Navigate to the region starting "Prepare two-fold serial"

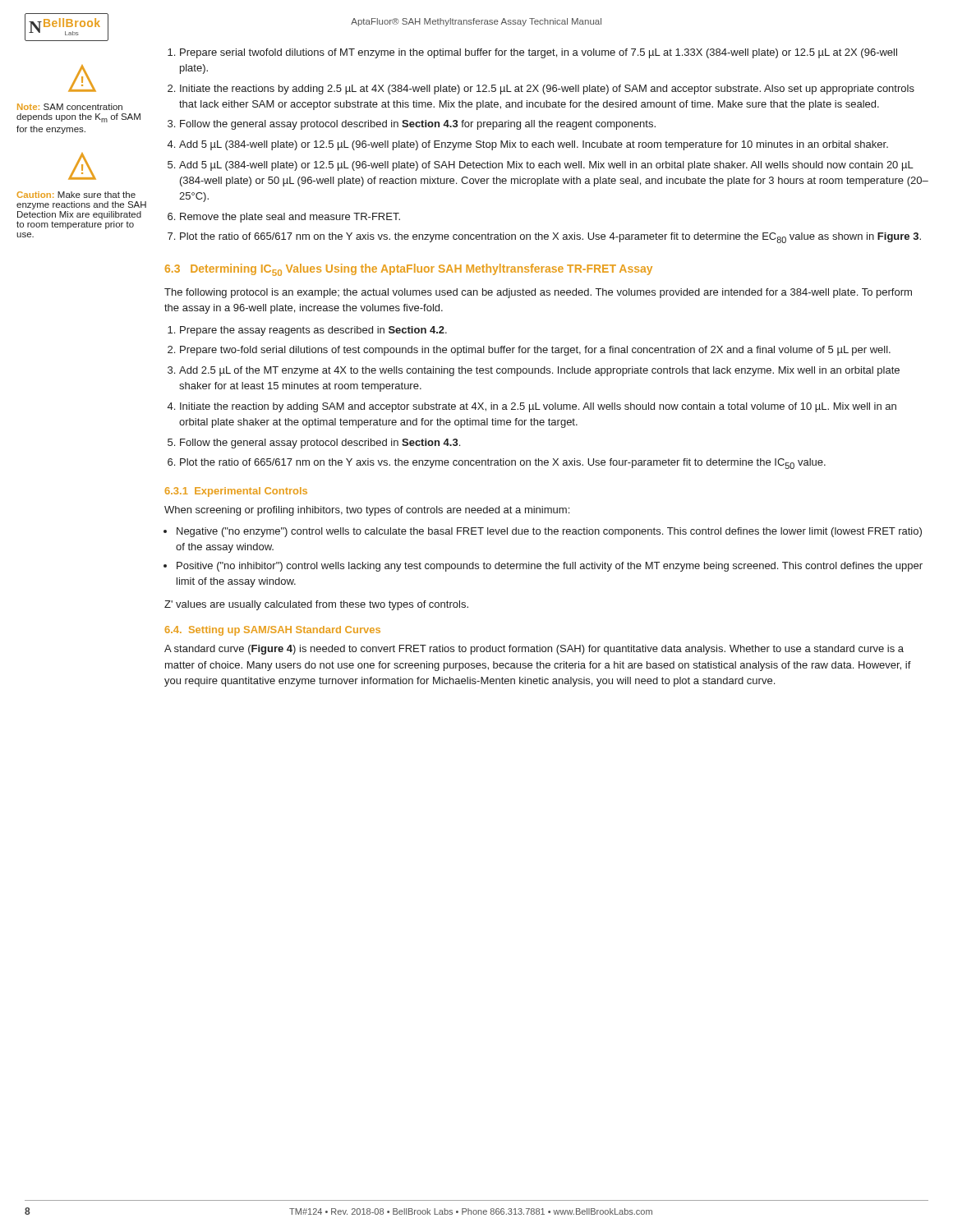pos(535,350)
